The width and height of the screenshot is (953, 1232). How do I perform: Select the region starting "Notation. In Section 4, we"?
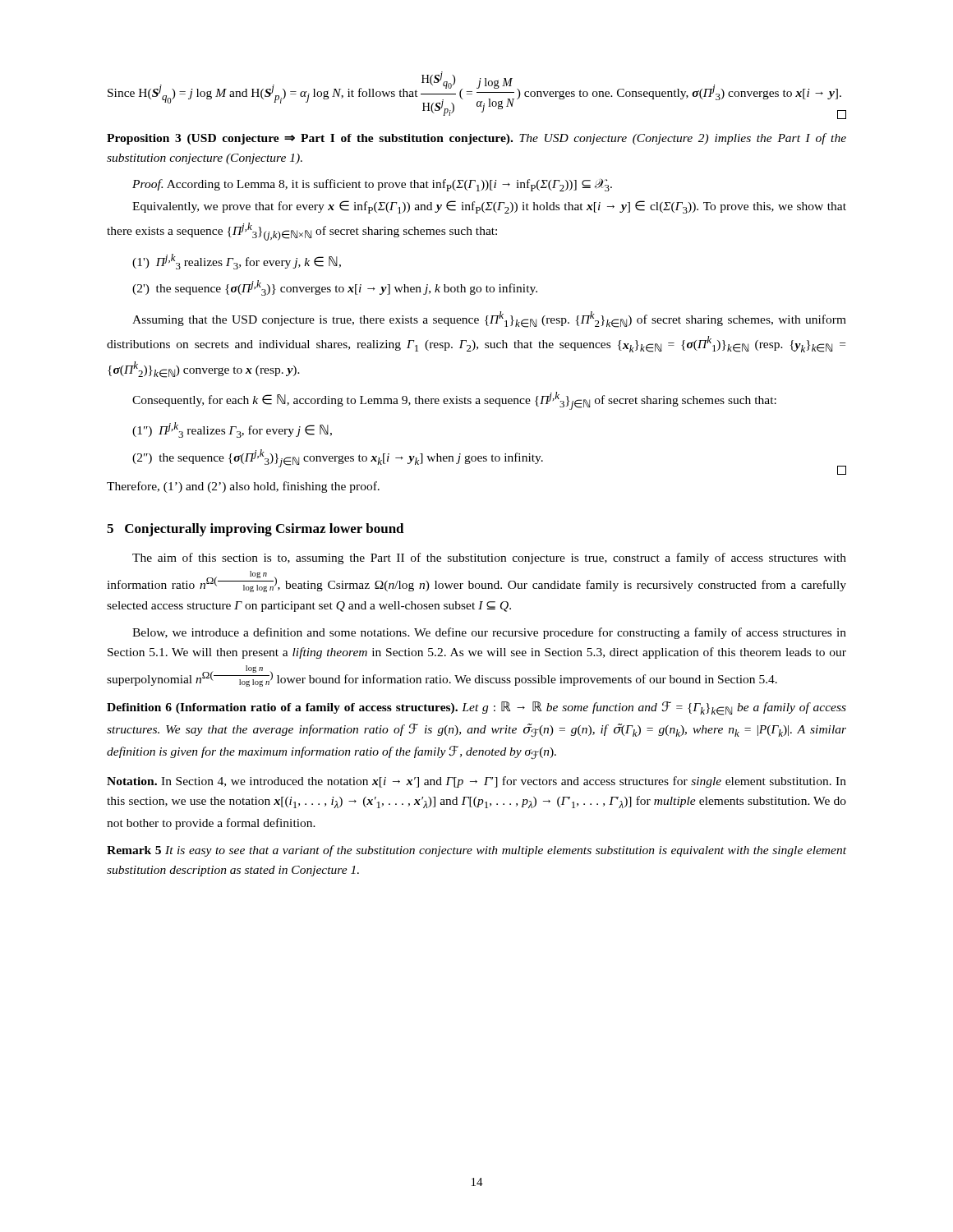(476, 802)
